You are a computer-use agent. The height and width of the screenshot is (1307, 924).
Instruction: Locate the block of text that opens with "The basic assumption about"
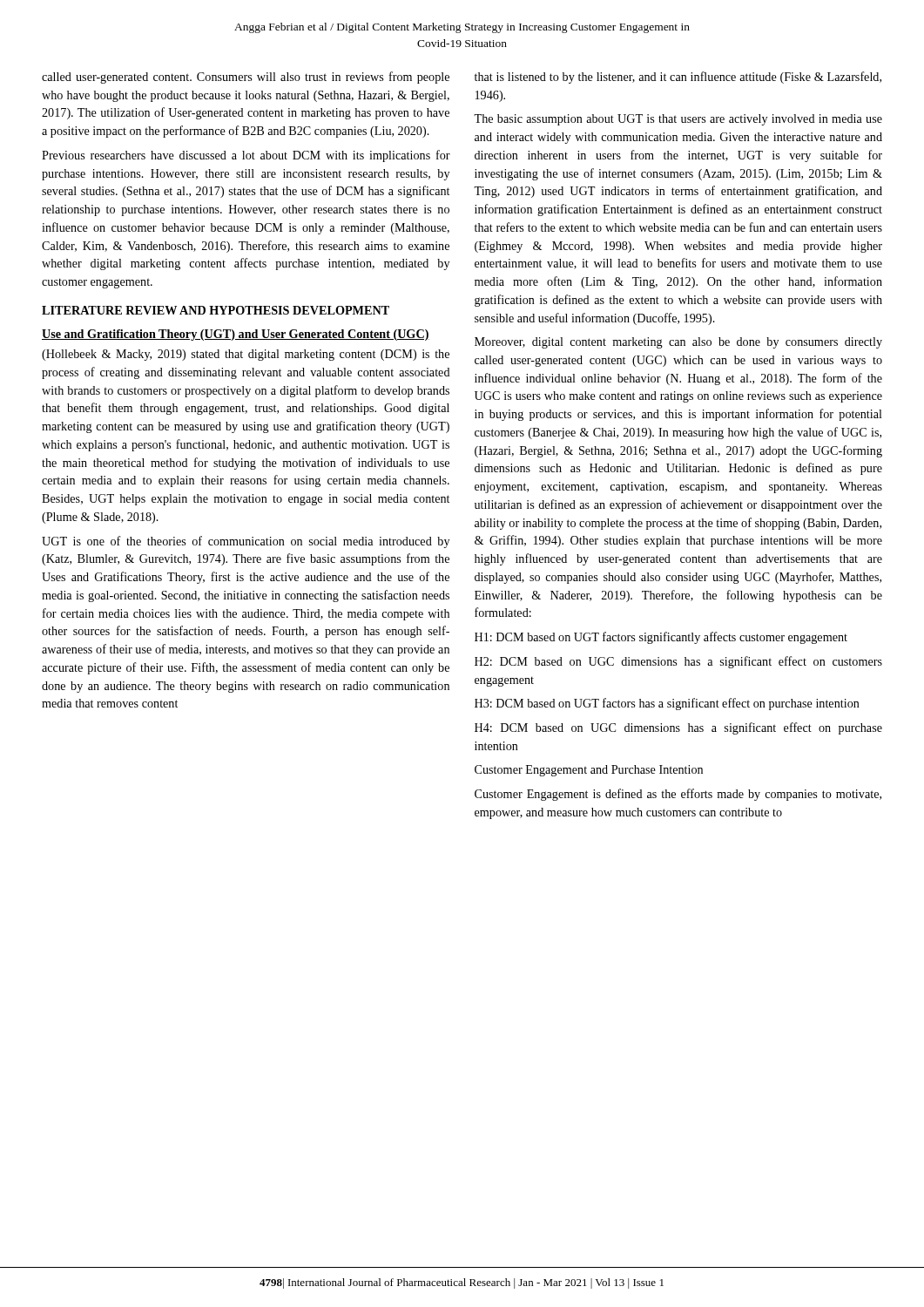coord(678,219)
